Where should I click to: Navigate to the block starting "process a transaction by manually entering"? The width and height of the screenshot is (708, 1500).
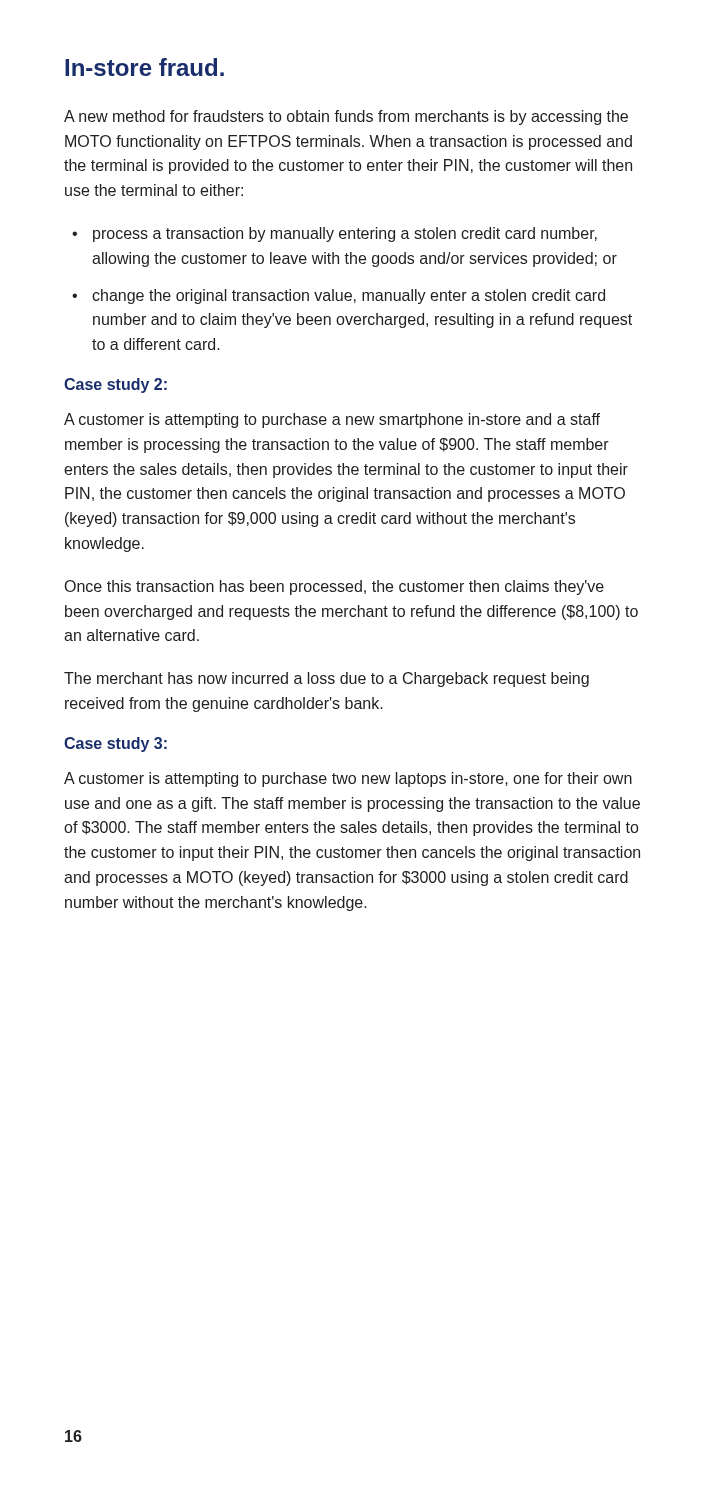[354, 246]
